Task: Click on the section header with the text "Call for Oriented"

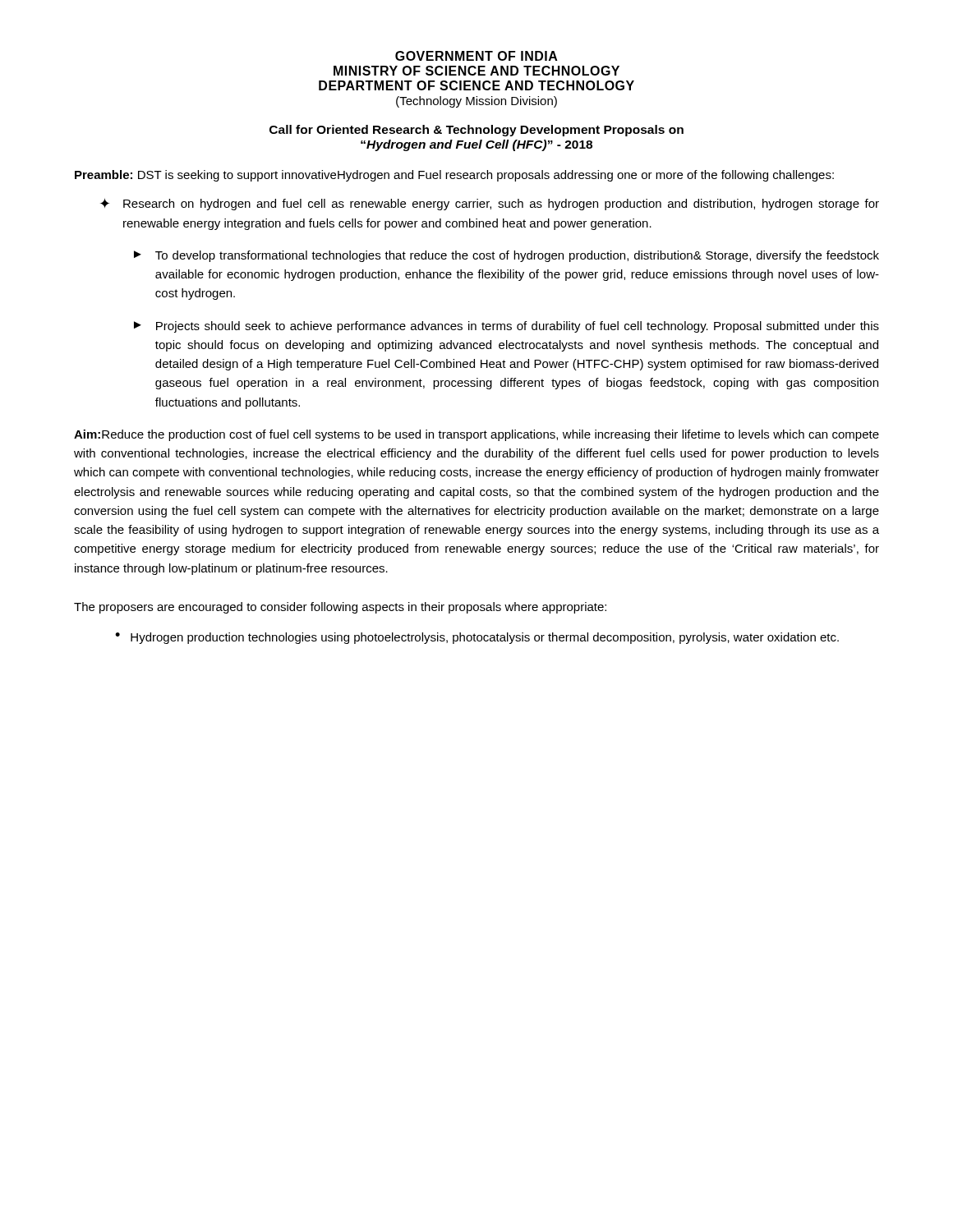Action: (x=476, y=137)
